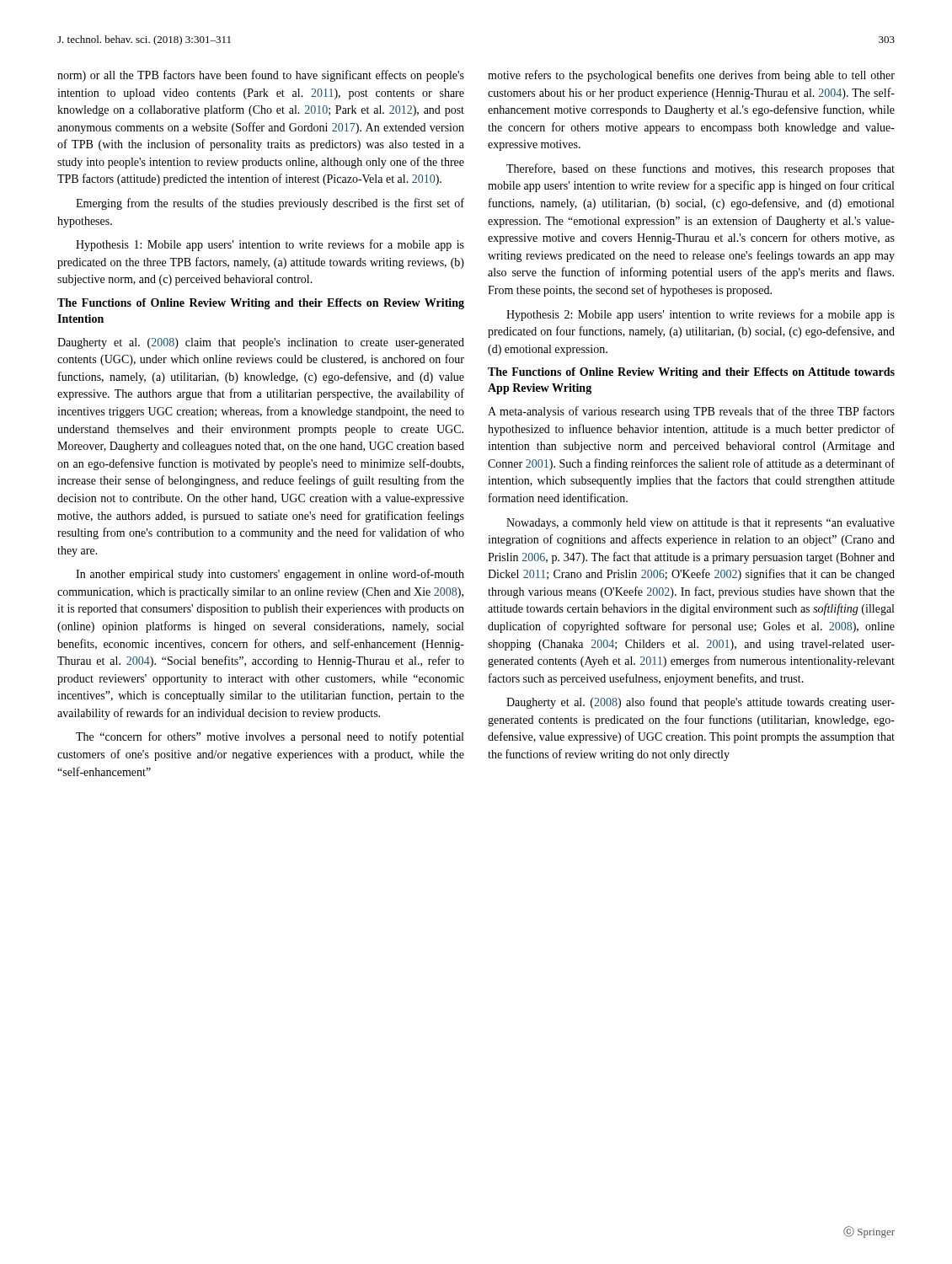Viewport: 952px width, 1264px height.
Task: Point to the passage starting "Emerging from the results of"
Action: pyautogui.click(x=261, y=213)
